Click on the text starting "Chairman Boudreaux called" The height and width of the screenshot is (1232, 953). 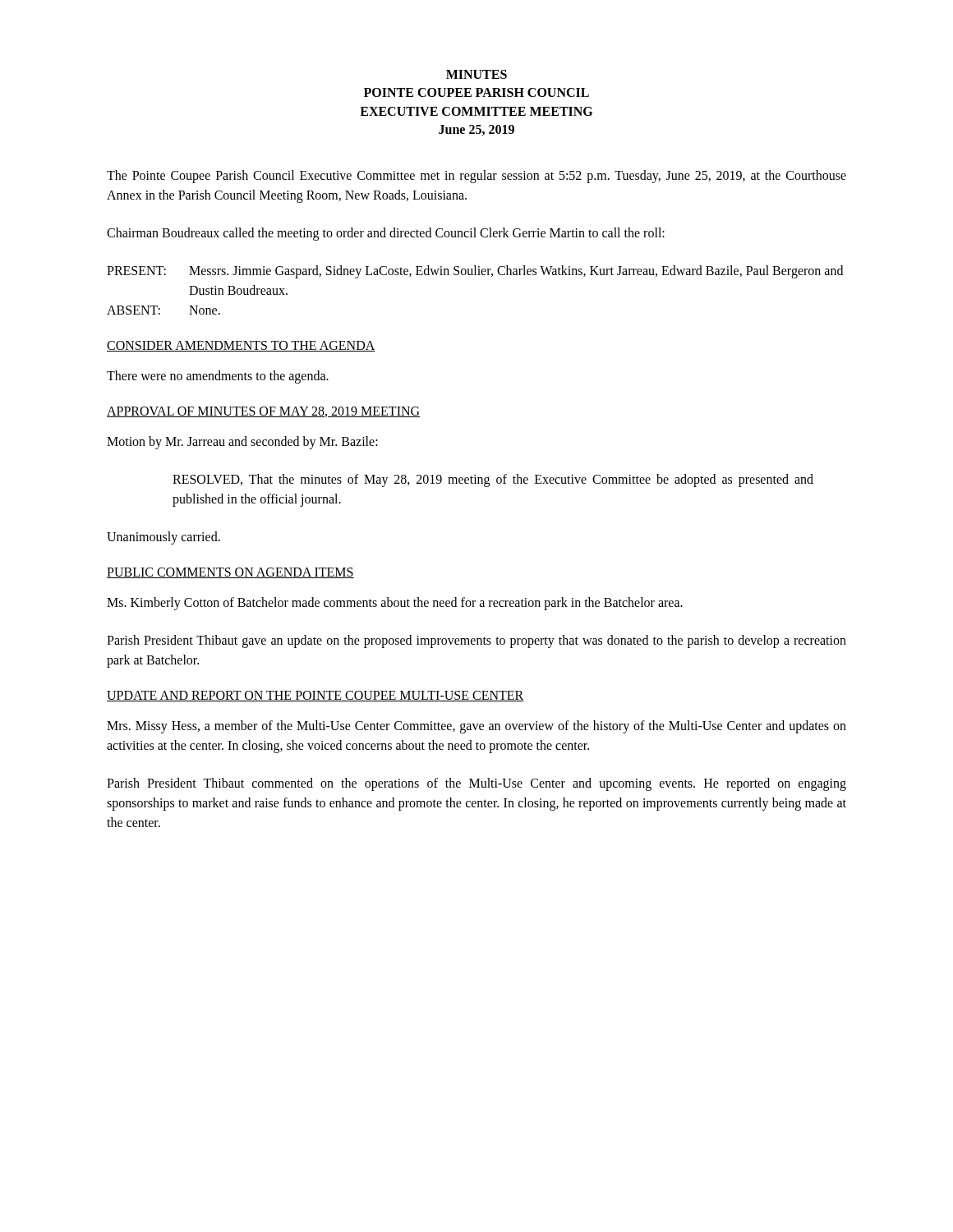[386, 232]
